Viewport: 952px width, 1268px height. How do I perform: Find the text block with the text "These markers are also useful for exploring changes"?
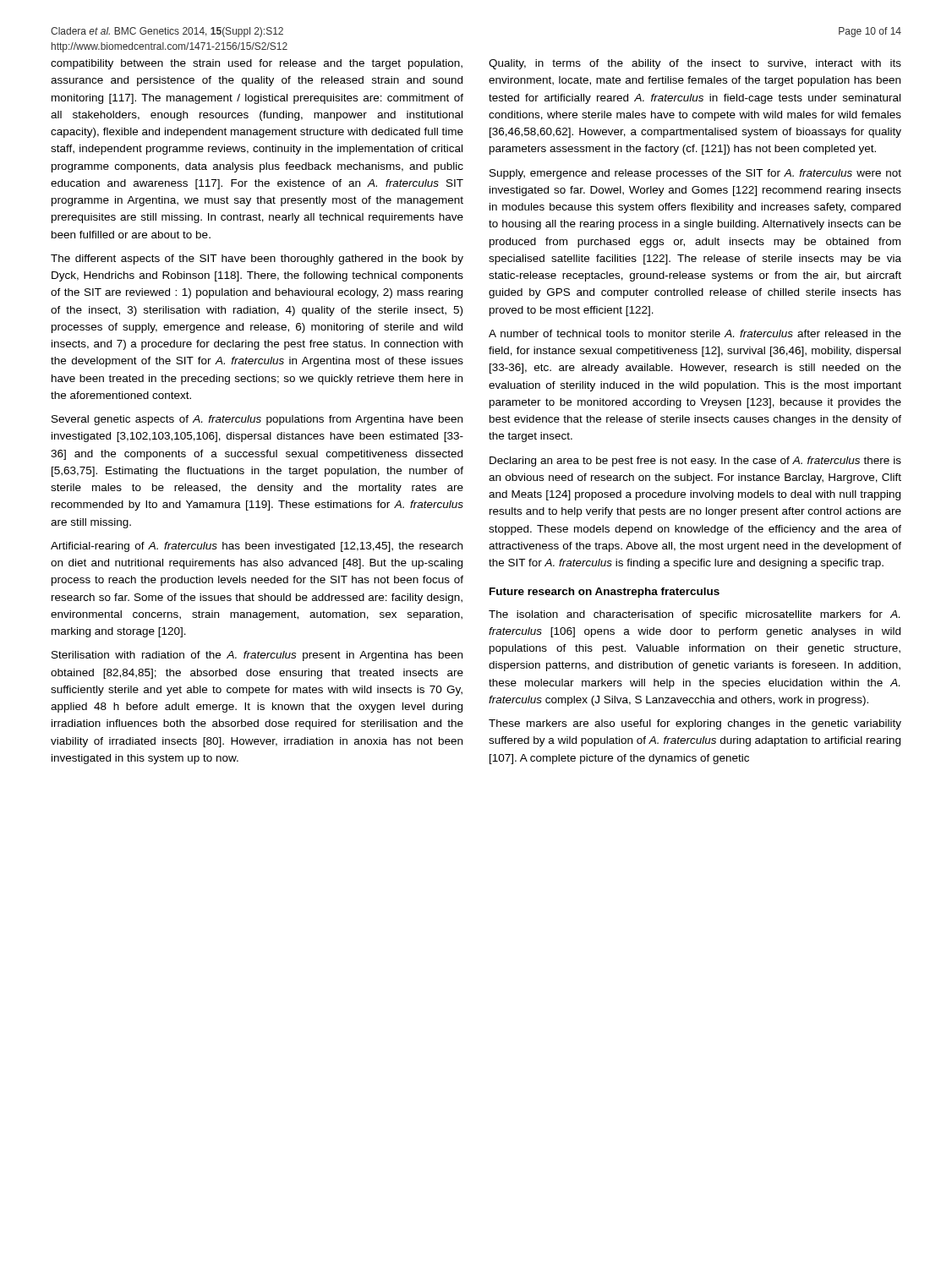[695, 741]
